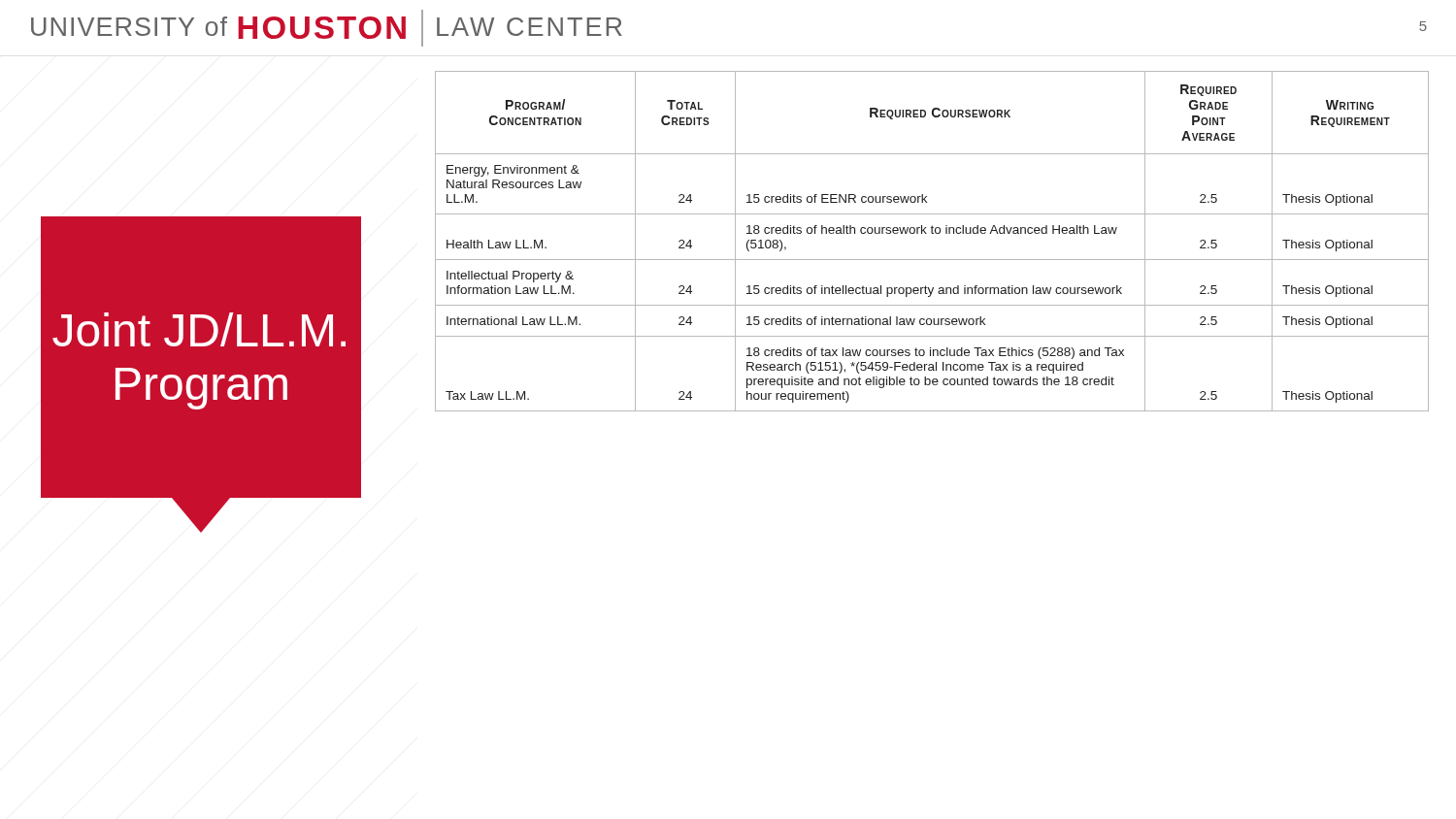This screenshot has height=819, width=1456.
Task: Locate the title with the text "Joint JD/LL.M.Program"
Action: tap(201, 357)
